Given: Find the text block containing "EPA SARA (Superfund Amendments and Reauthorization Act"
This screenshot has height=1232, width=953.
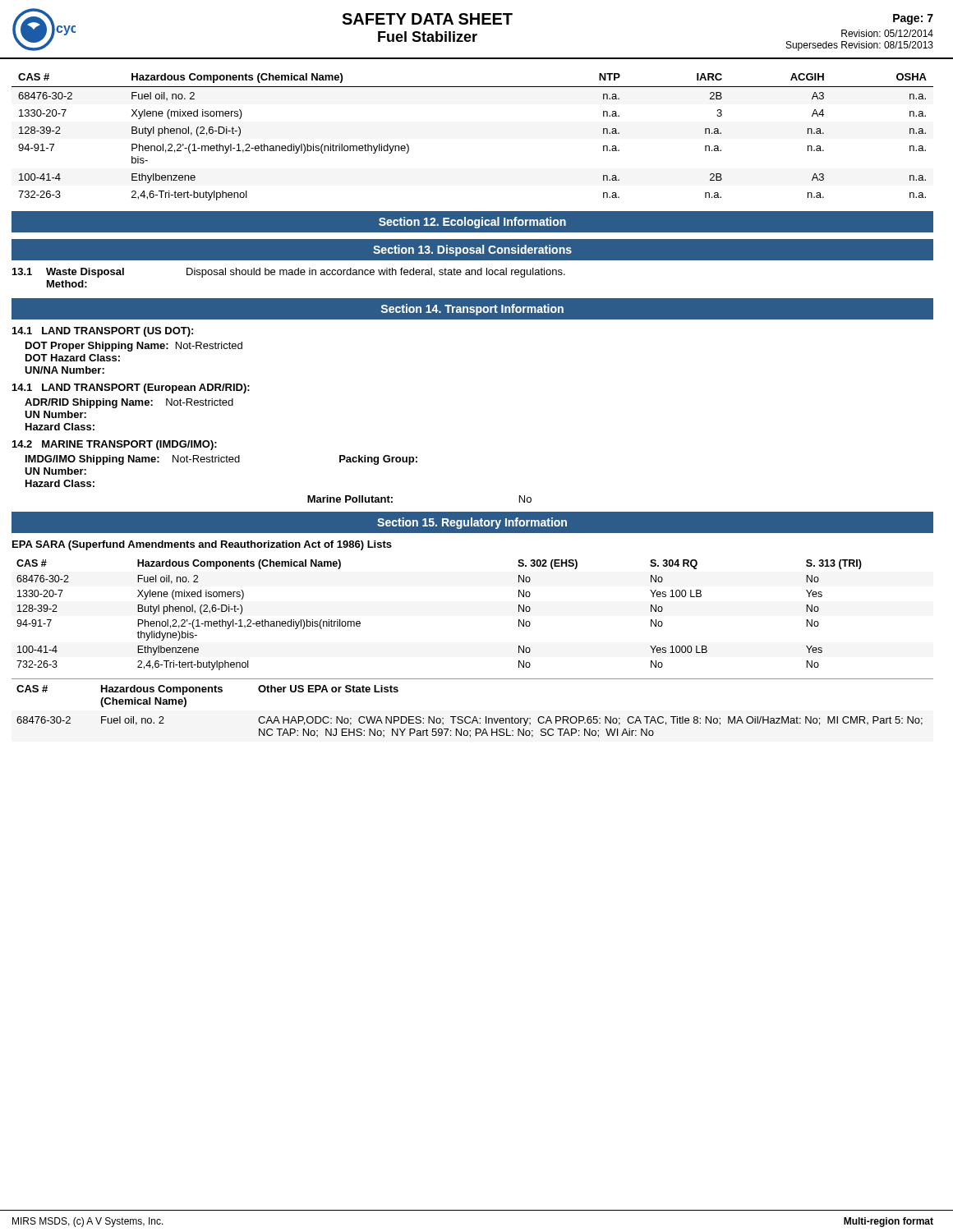Looking at the screenshot, I should coord(202,544).
